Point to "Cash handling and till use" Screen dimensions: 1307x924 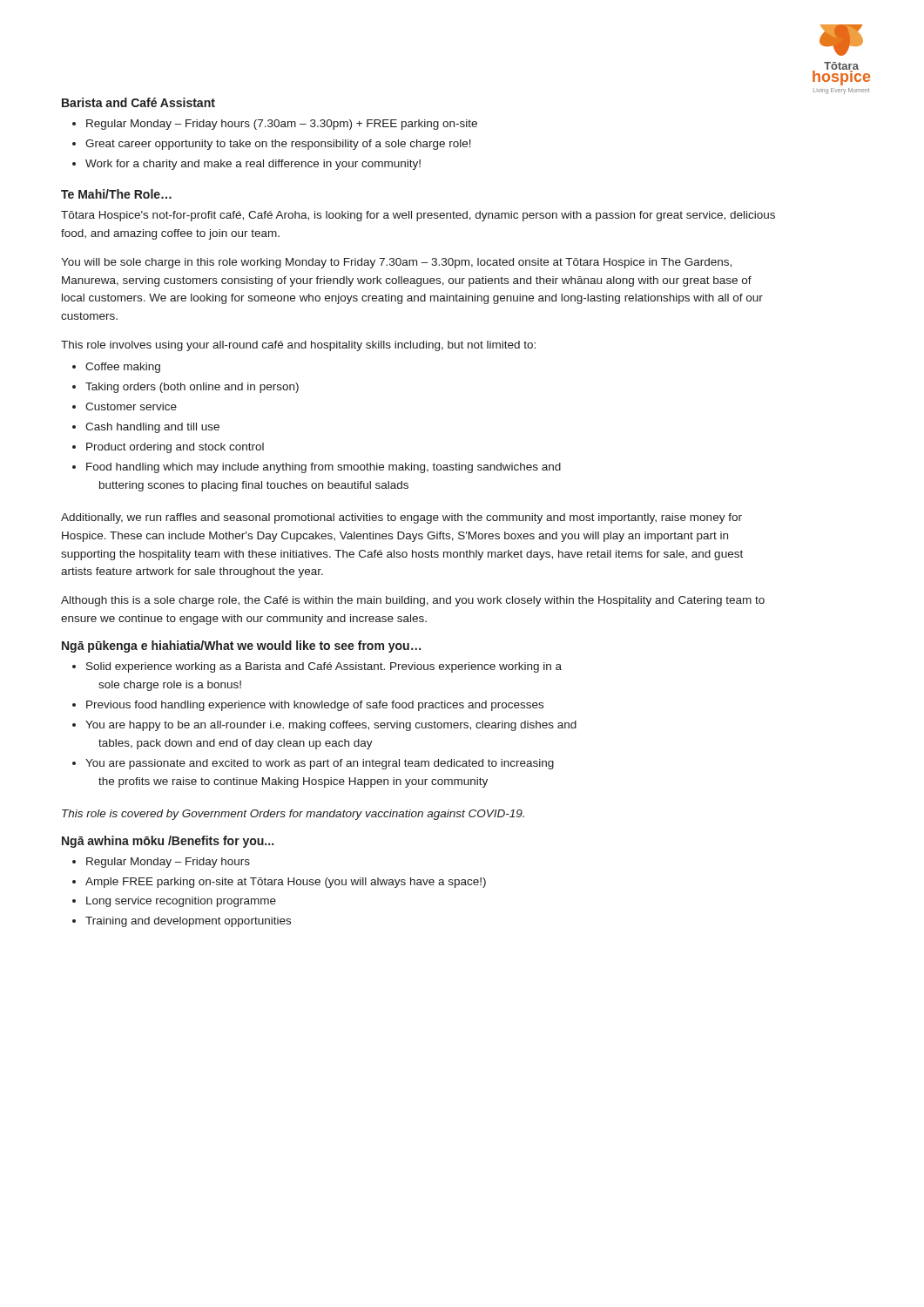coord(153,426)
